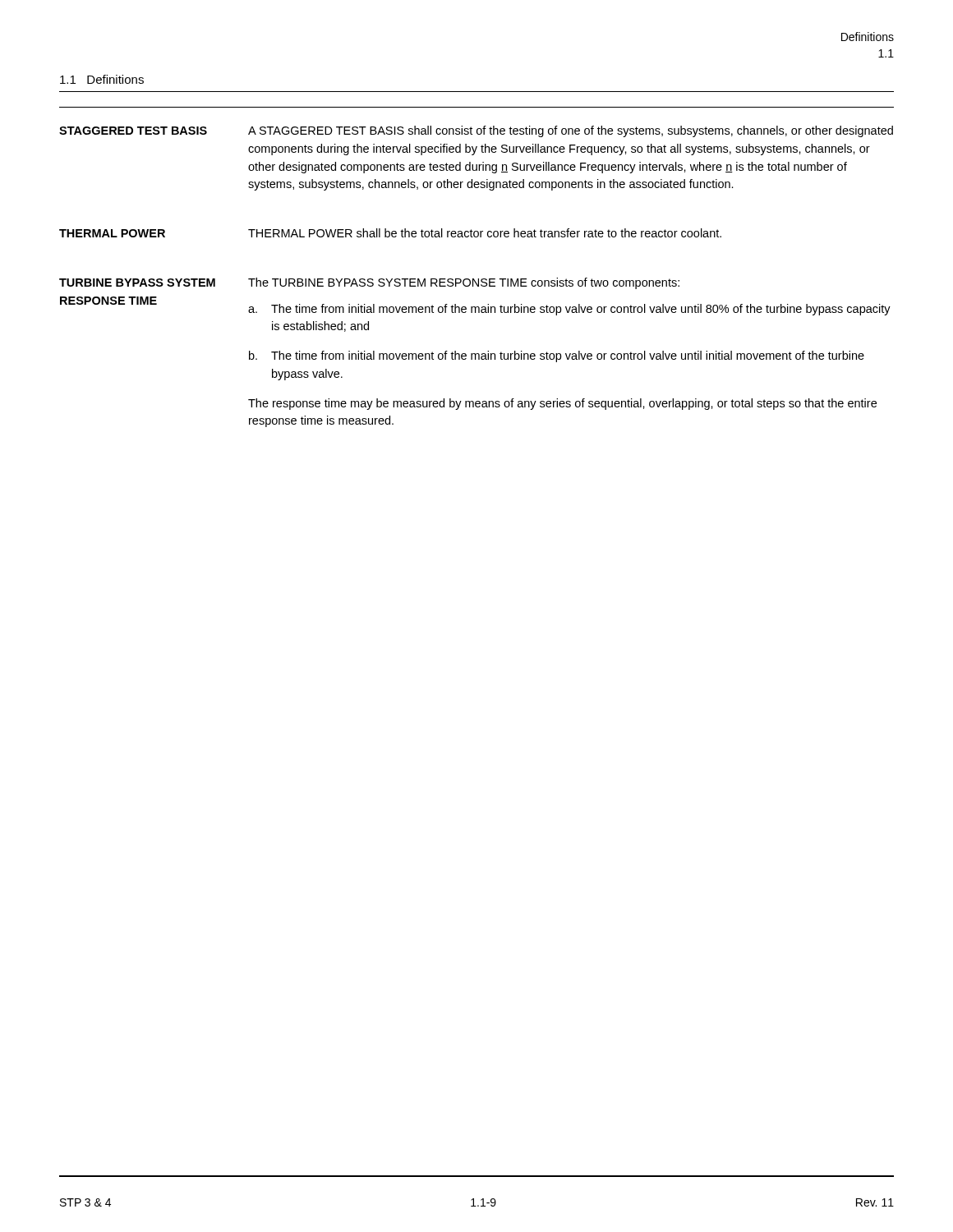The width and height of the screenshot is (953, 1232).
Task: Point to the block beginning "The response time may be measured by"
Action: pyautogui.click(x=571, y=412)
